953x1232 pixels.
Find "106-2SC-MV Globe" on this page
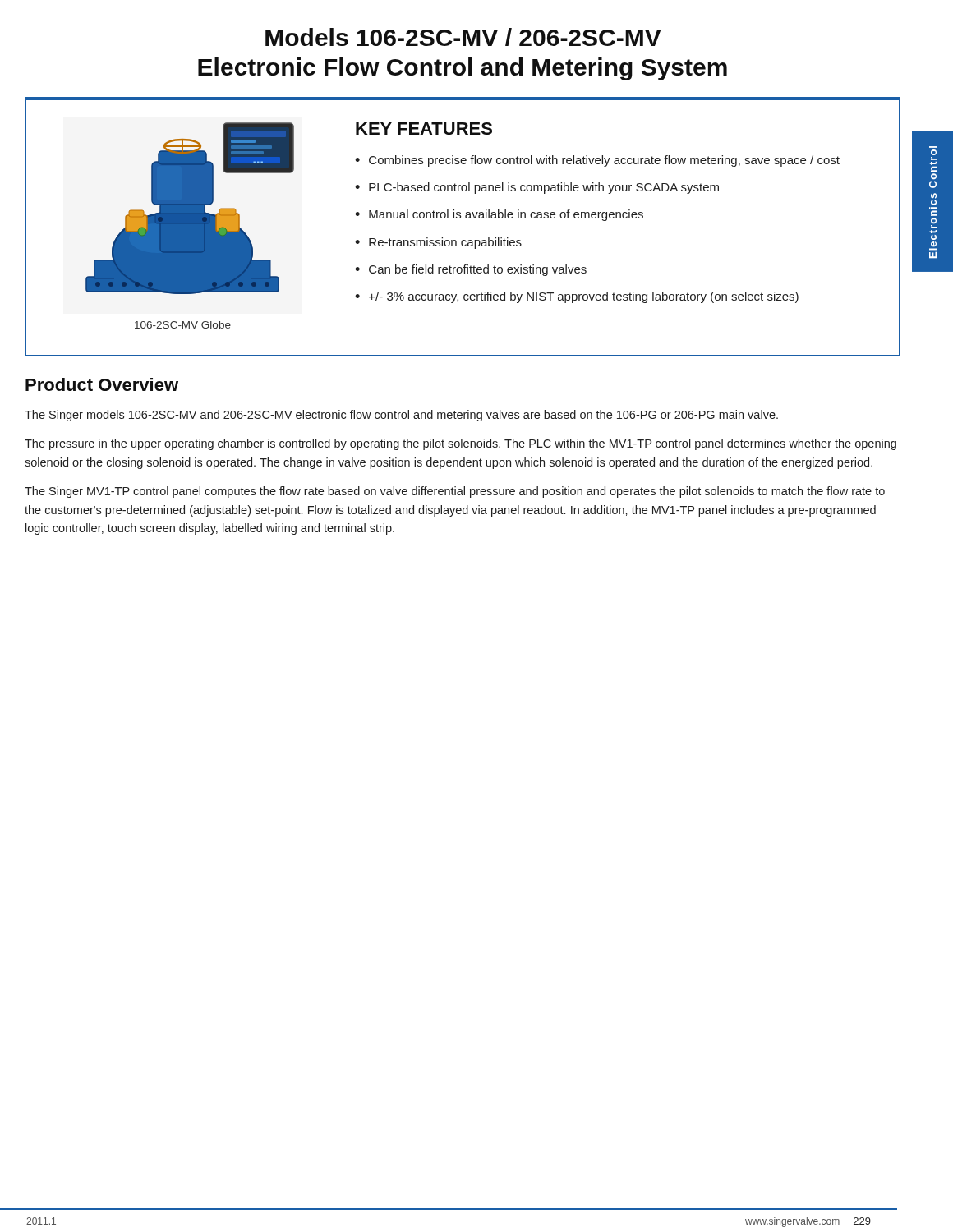click(182, 325)
